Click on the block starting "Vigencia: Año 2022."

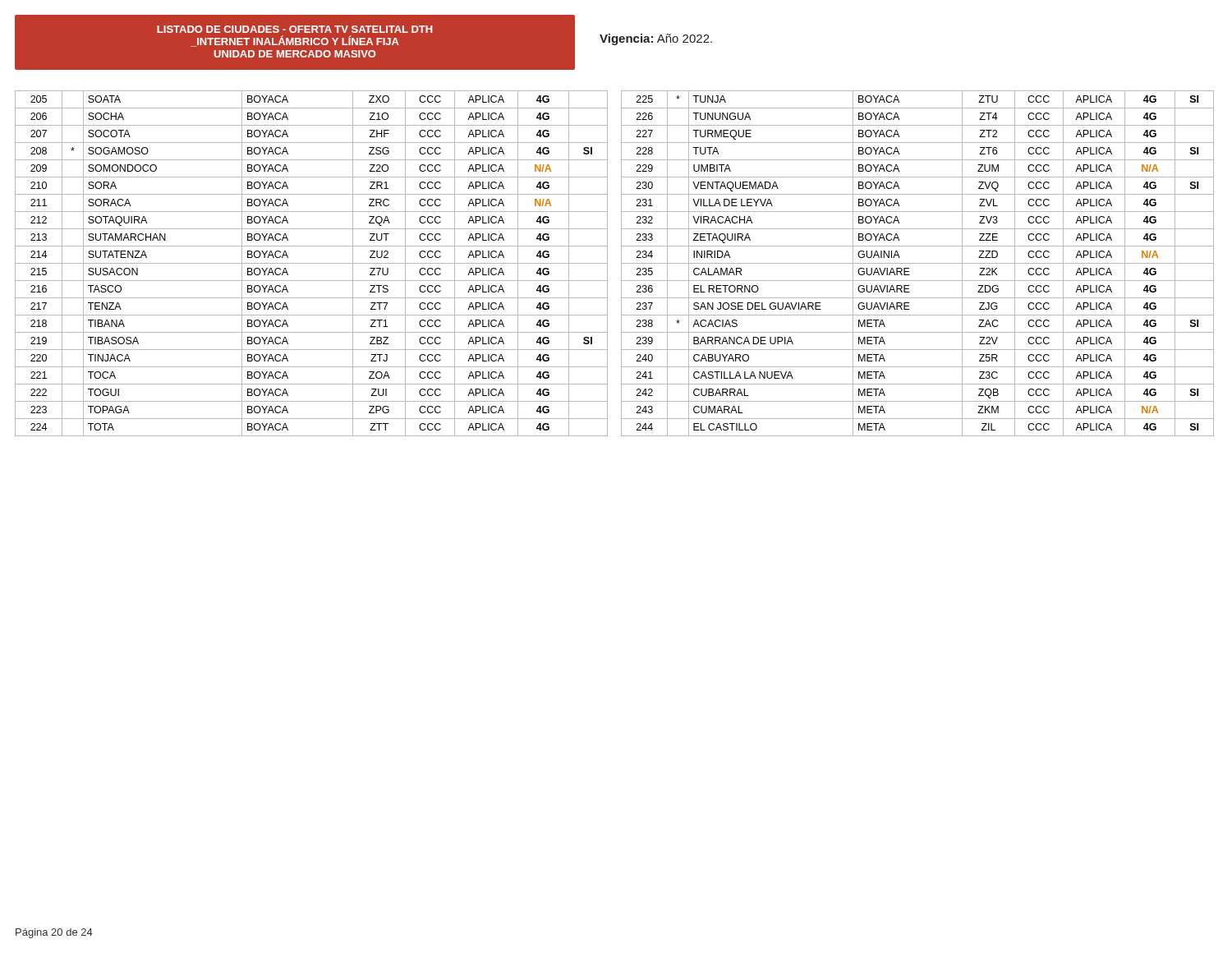point(656,38)
